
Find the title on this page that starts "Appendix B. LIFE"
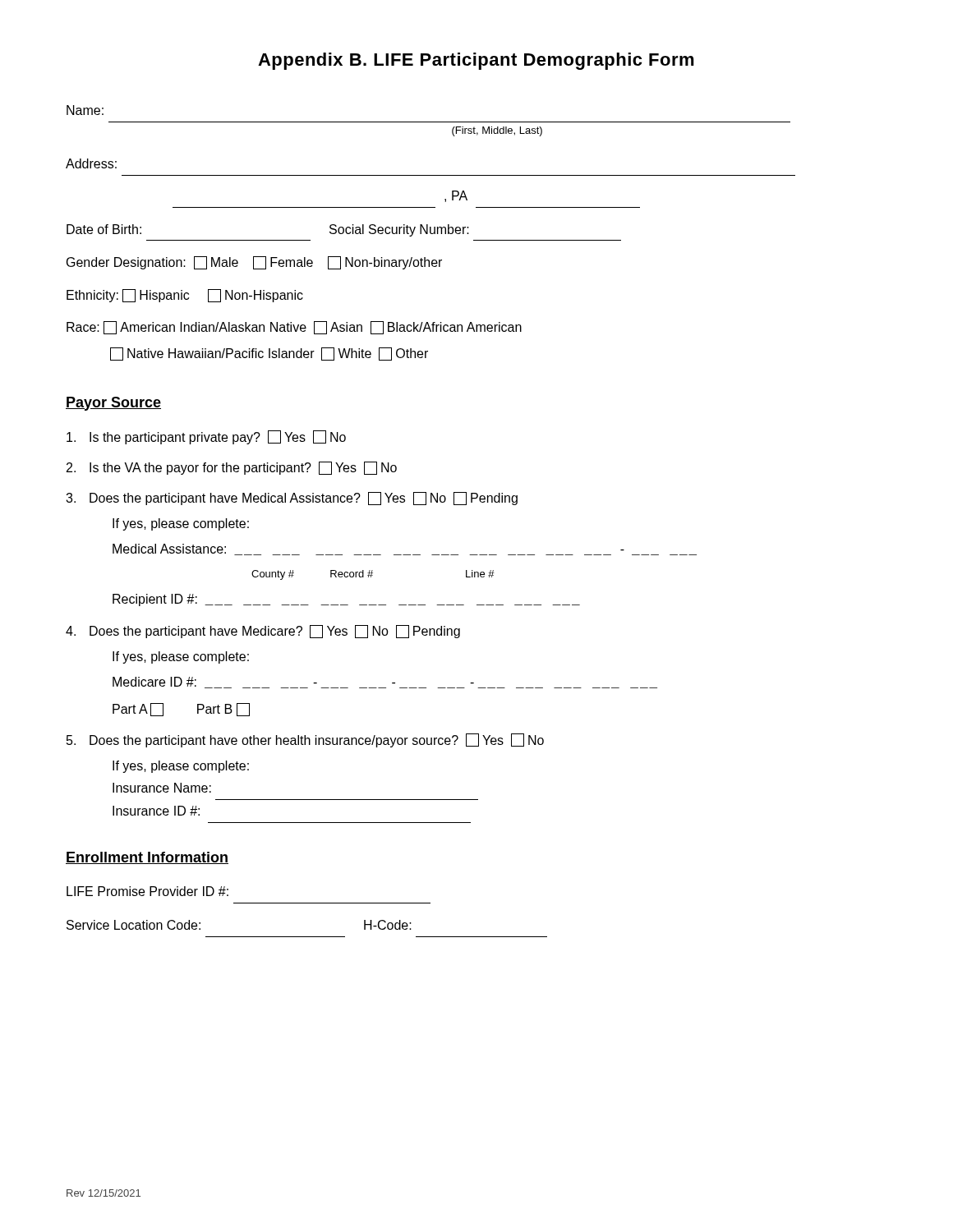[476, 60]
